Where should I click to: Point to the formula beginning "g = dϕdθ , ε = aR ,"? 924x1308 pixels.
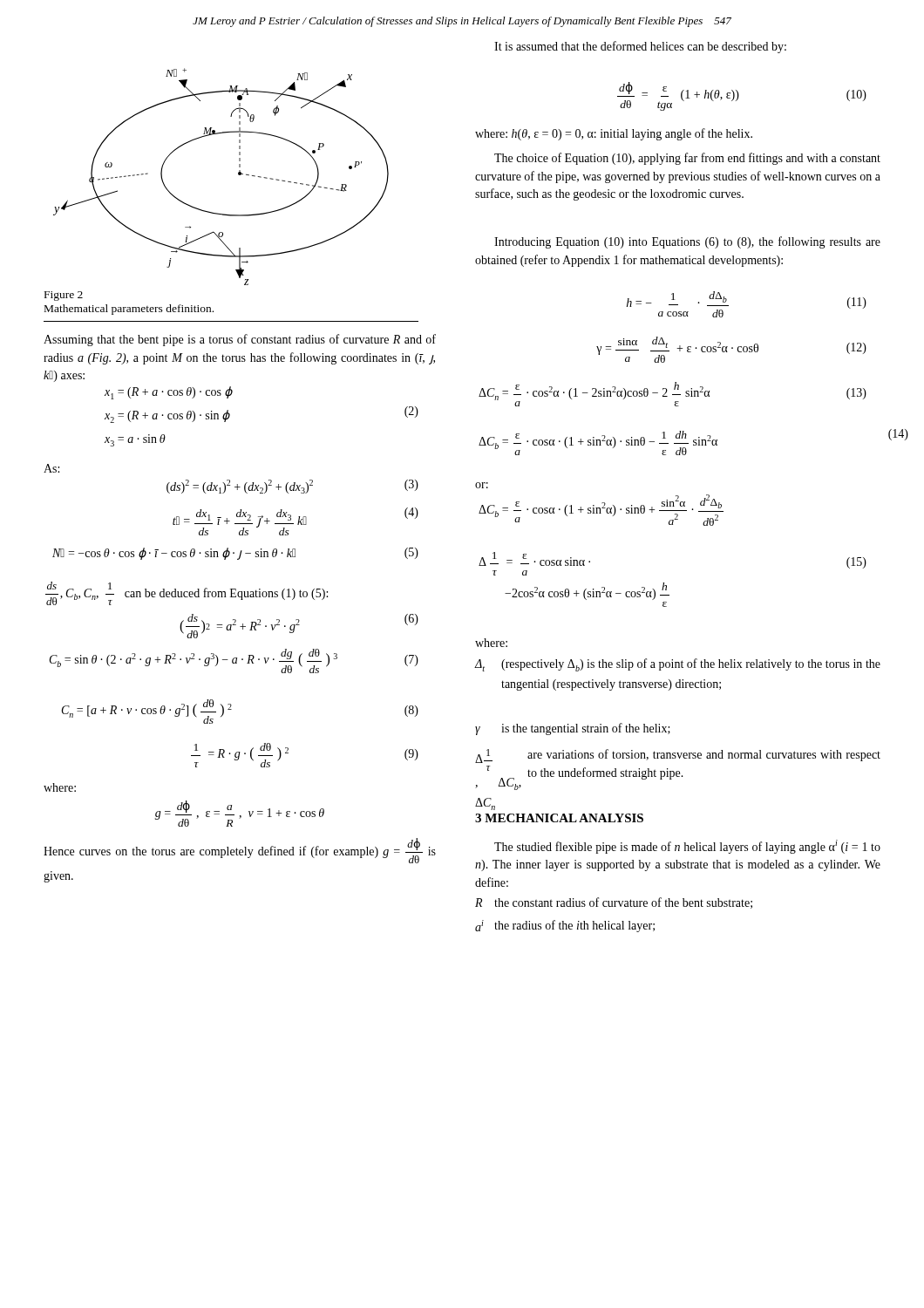pyautogui.click(x=240, y=814)
